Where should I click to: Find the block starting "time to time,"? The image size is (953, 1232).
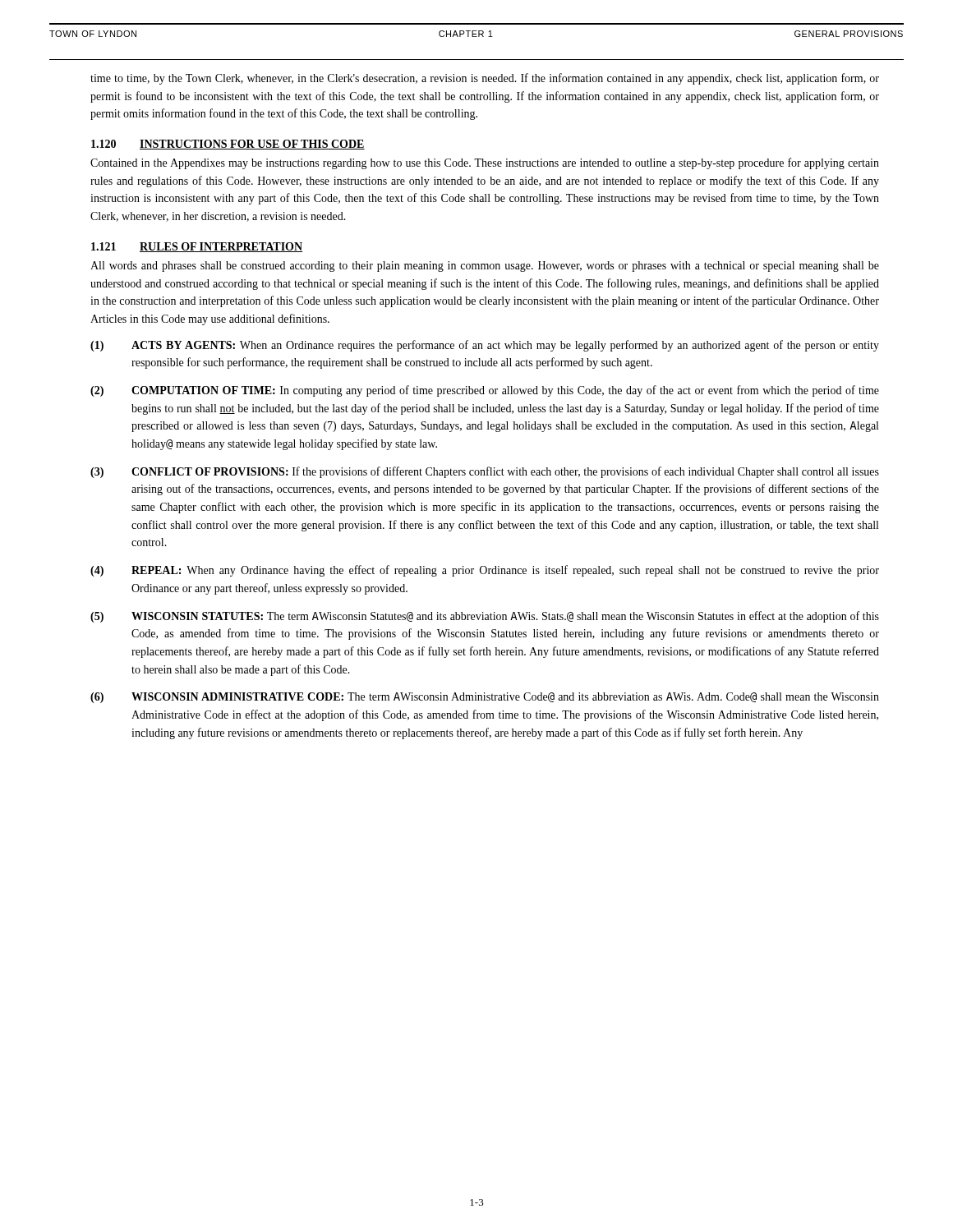(x=485, y=96)
